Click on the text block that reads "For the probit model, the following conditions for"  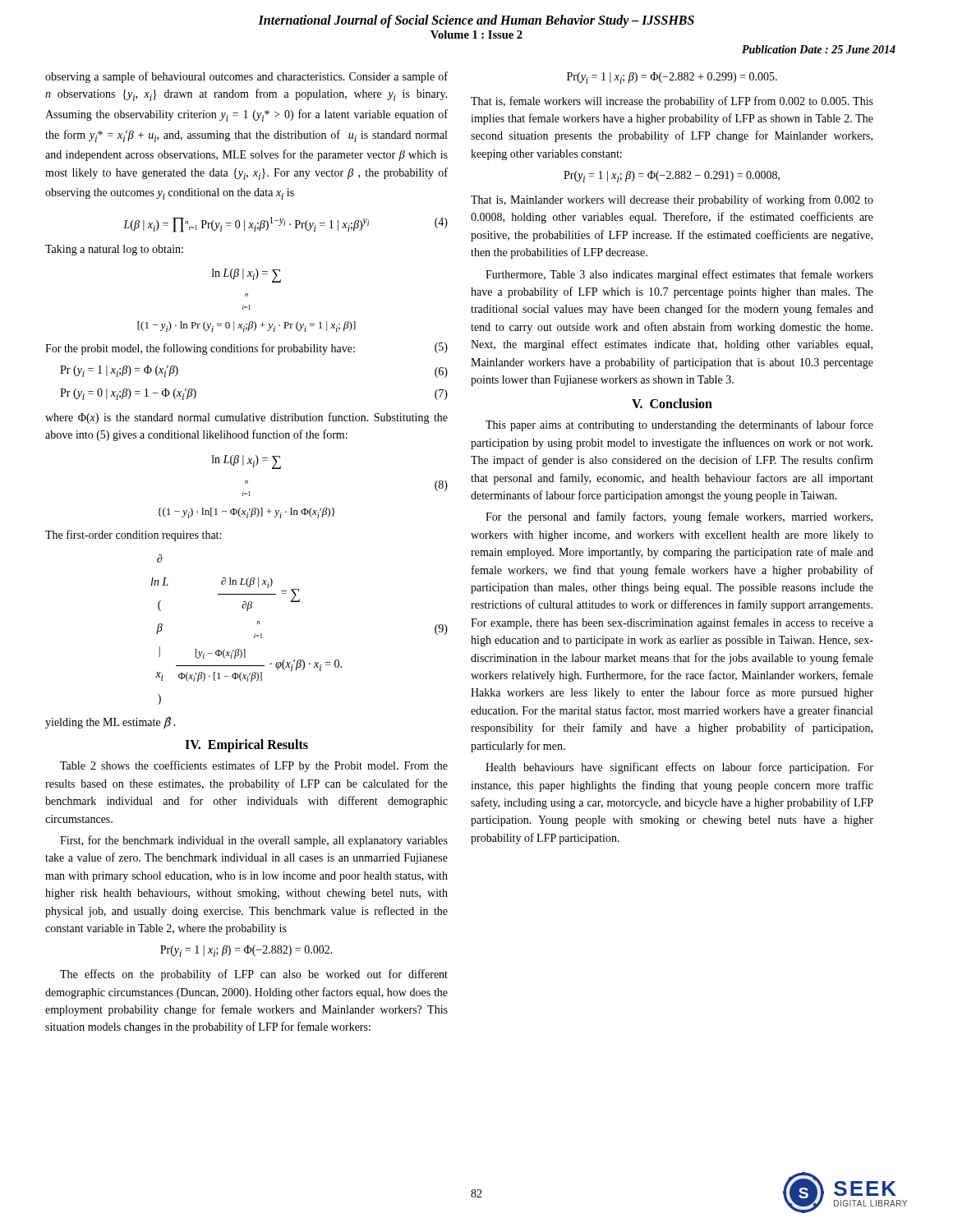click(246, 349)
